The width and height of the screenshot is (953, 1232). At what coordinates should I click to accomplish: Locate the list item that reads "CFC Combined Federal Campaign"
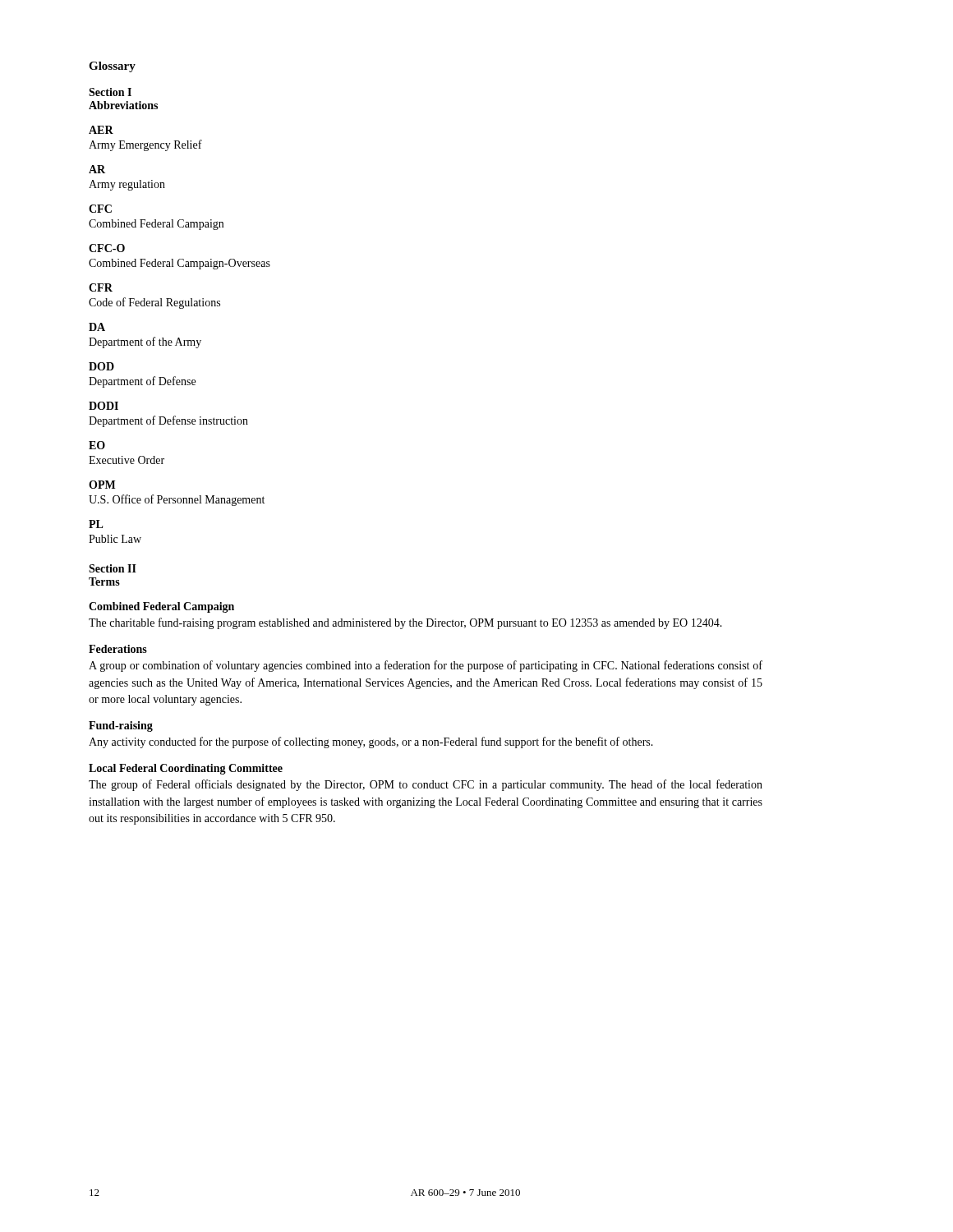100,209
